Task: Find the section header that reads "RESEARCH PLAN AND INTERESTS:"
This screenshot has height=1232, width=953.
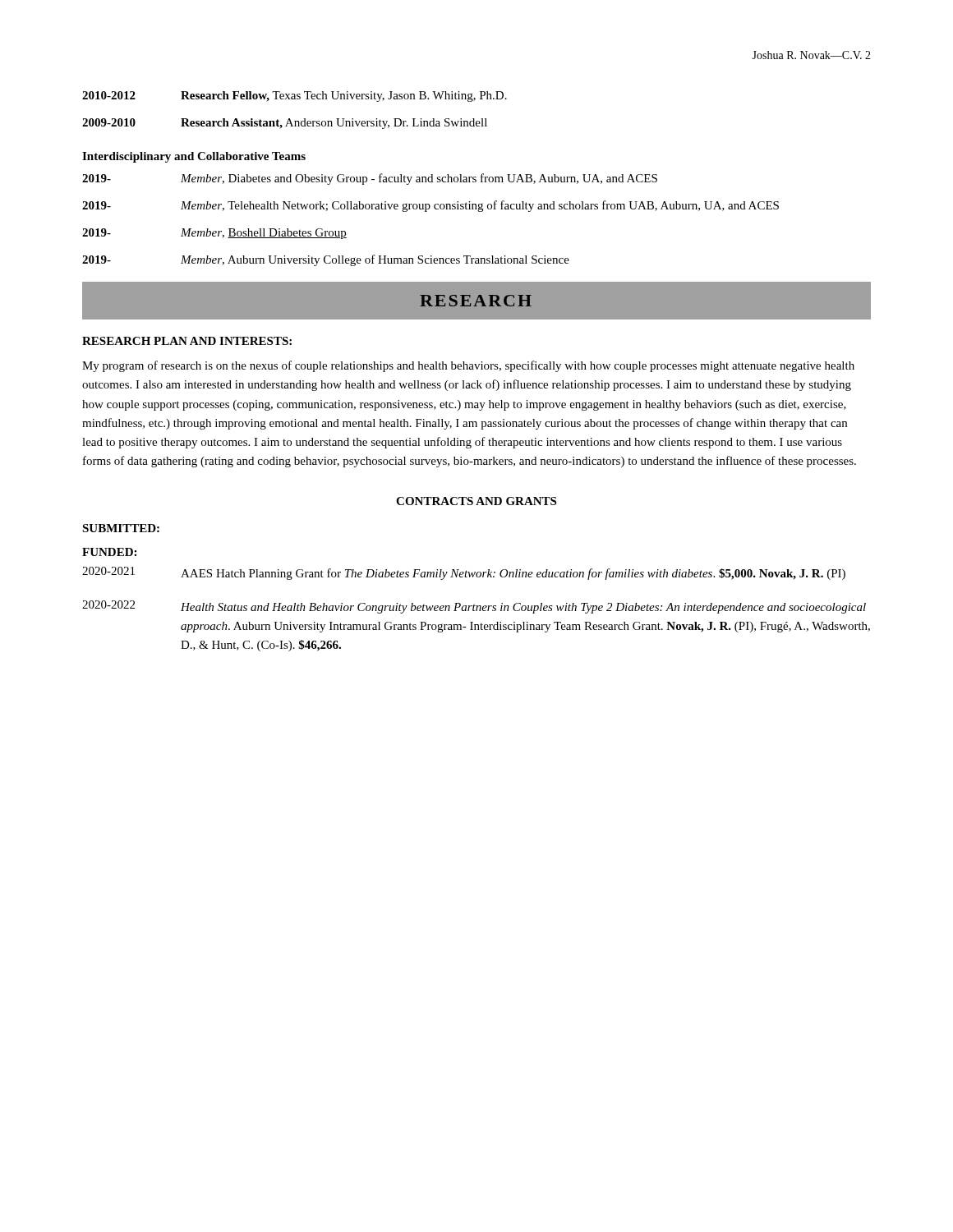Action: 187,341
